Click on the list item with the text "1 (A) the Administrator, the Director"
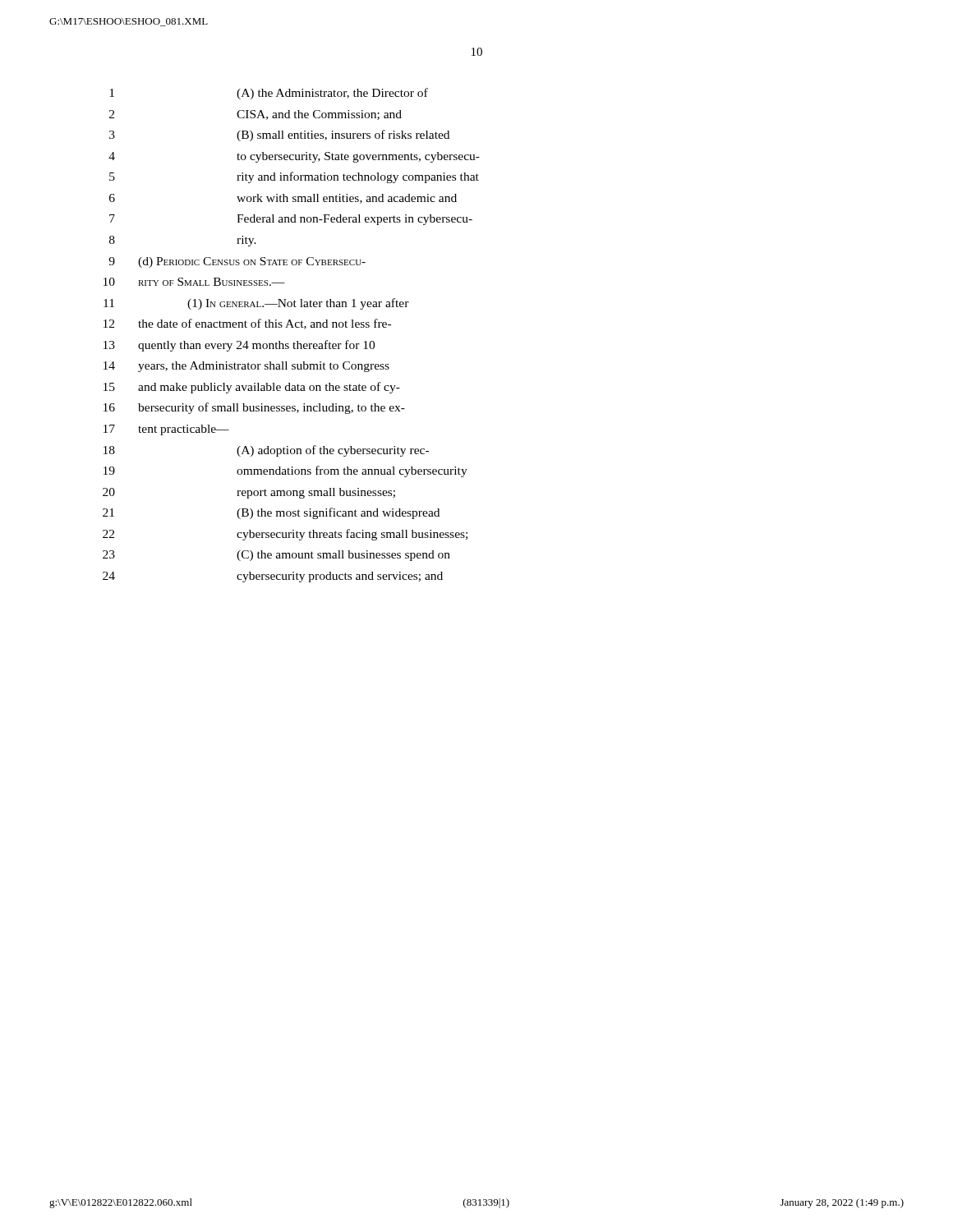 pyautogui.click(x=269, y=94)
